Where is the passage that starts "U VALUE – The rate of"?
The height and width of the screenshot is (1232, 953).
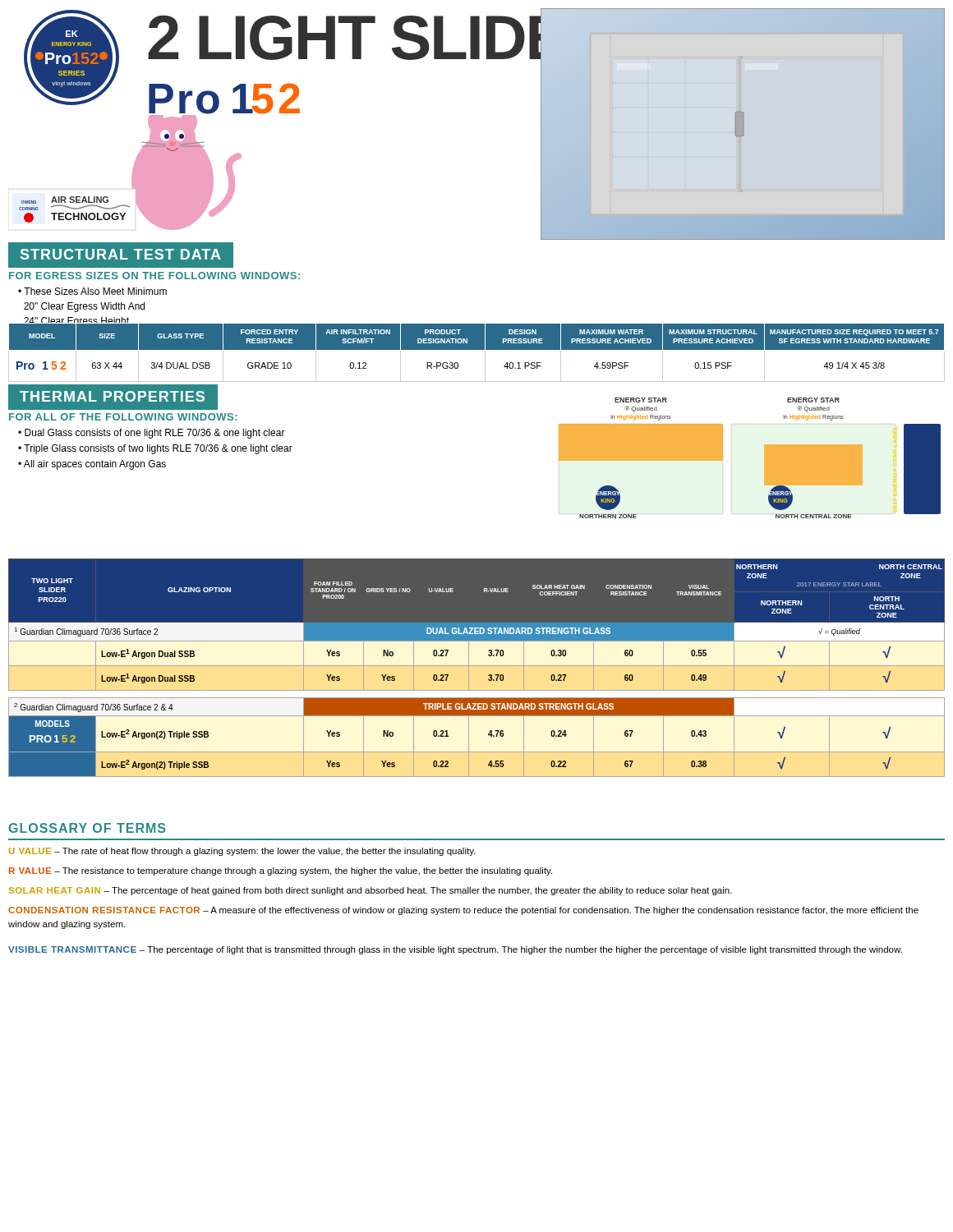point(242,851)
